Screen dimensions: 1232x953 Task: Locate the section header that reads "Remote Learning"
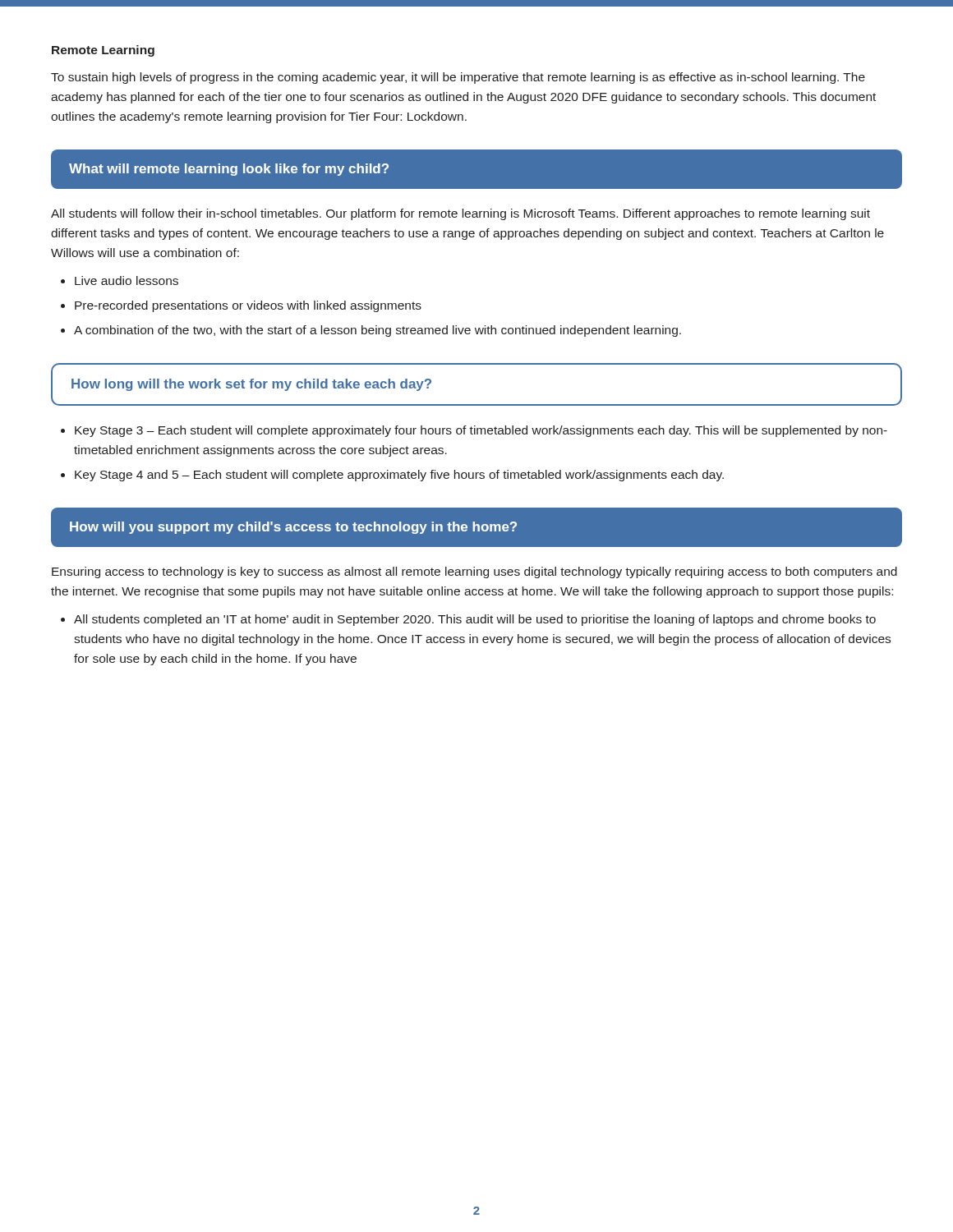(x=103, y=50)
